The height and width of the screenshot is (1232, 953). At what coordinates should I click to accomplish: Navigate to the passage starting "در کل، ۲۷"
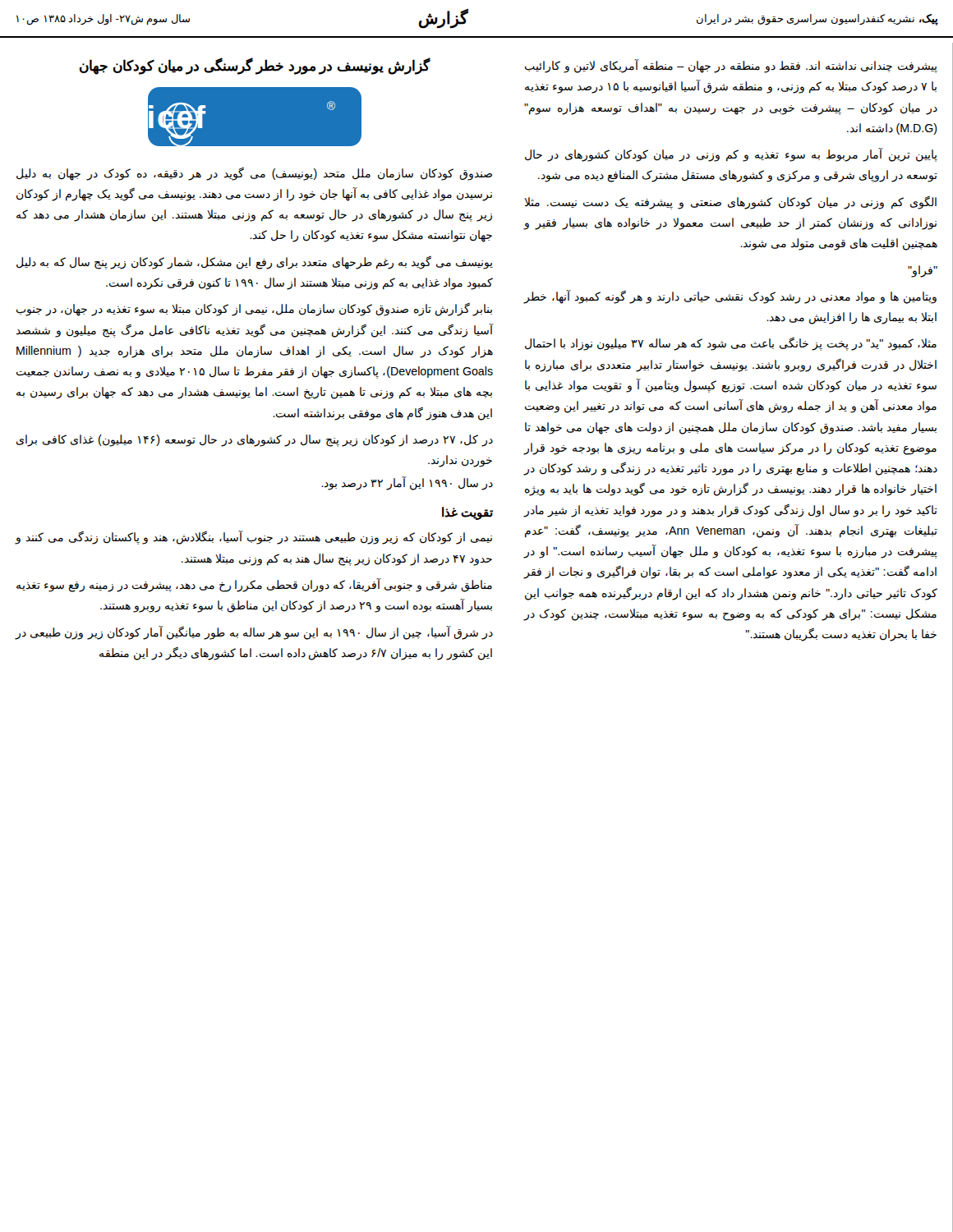coord(254,450)
